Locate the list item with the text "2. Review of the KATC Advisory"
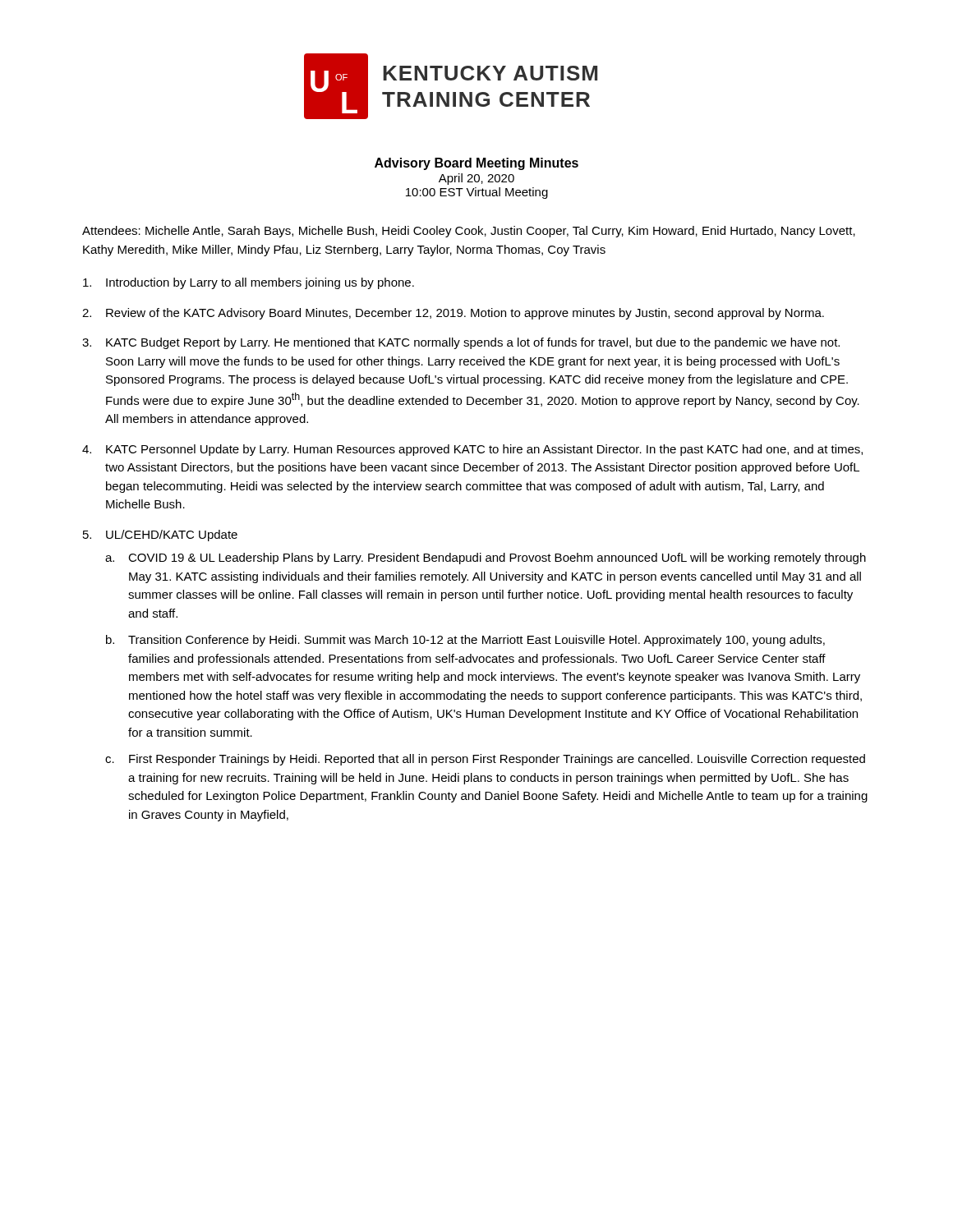Viewport: 953px width, 1232px height. pos(476,313)
